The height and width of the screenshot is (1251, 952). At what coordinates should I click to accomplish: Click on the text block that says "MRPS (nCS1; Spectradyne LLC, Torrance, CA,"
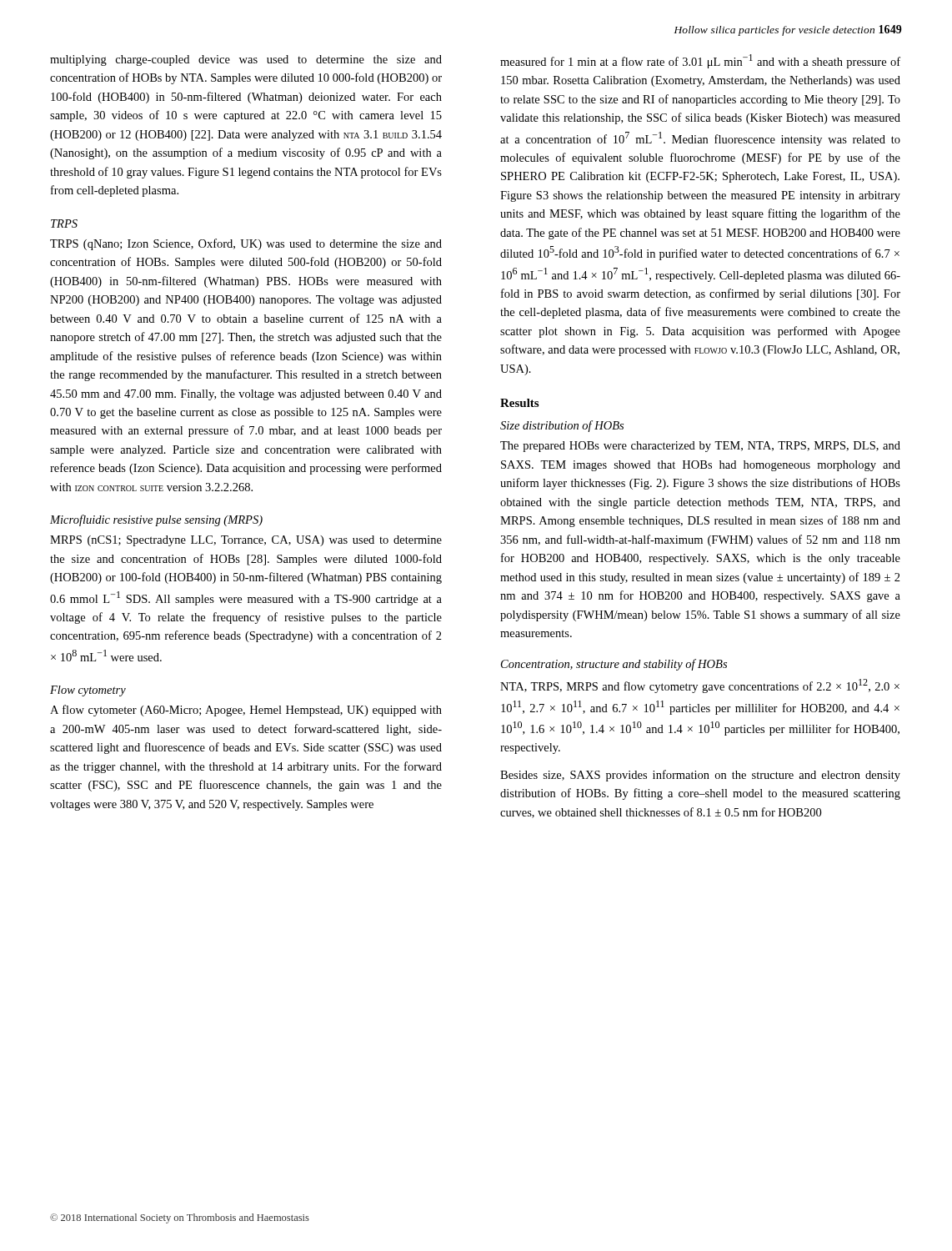246,599
